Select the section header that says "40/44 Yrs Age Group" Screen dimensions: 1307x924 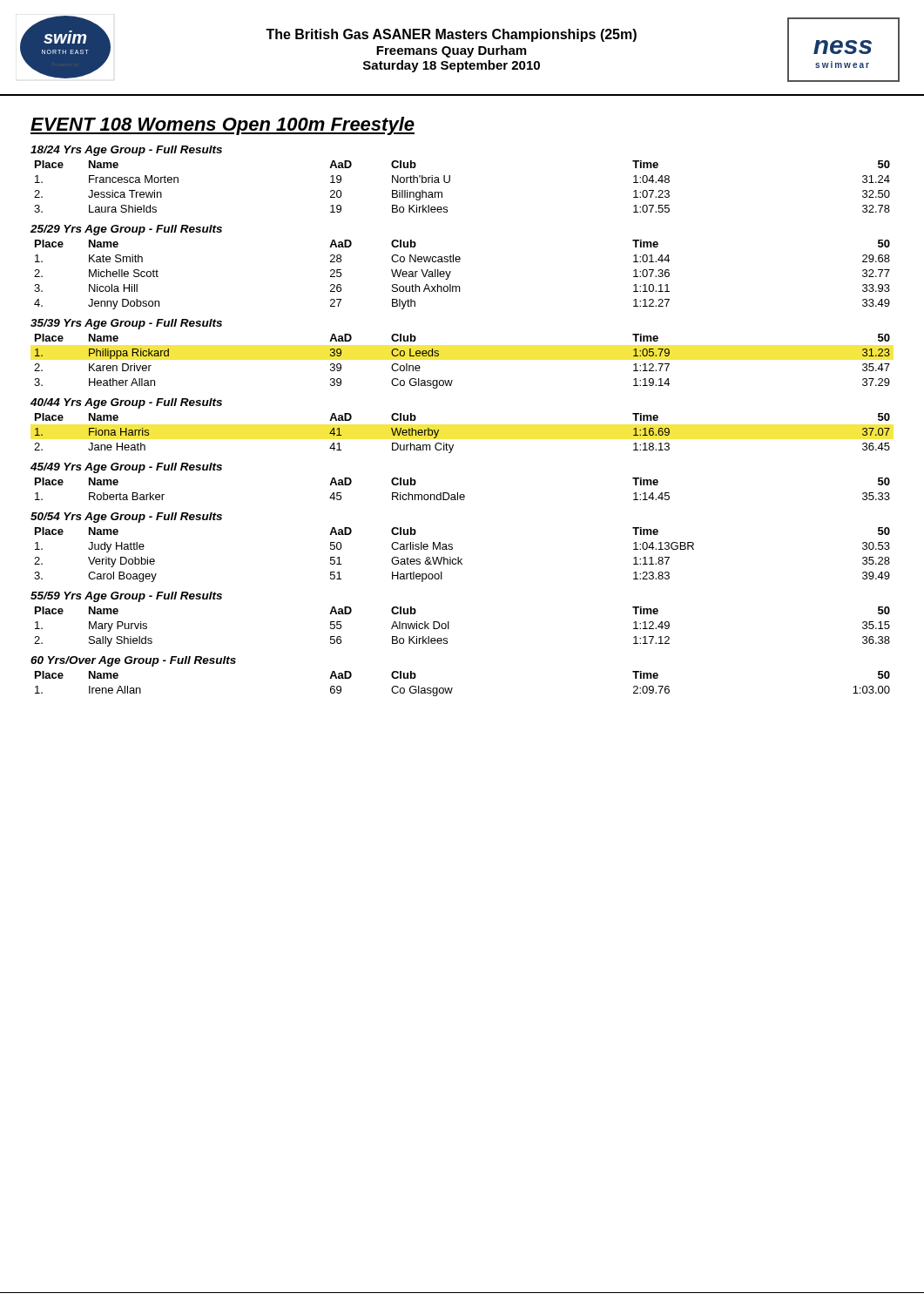click(x=127, y=402)
